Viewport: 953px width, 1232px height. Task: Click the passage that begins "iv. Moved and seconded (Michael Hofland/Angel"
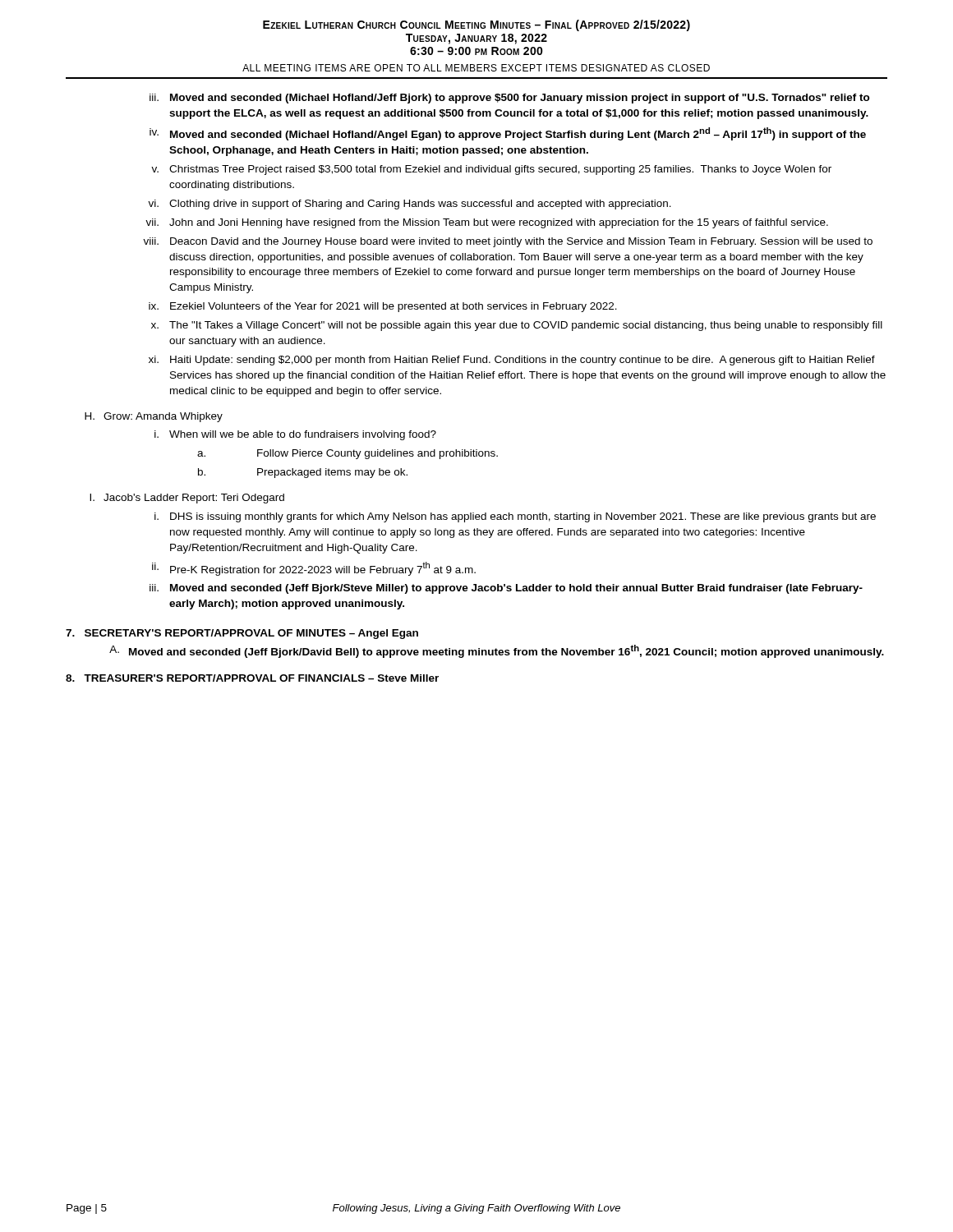tap(476, 142)
